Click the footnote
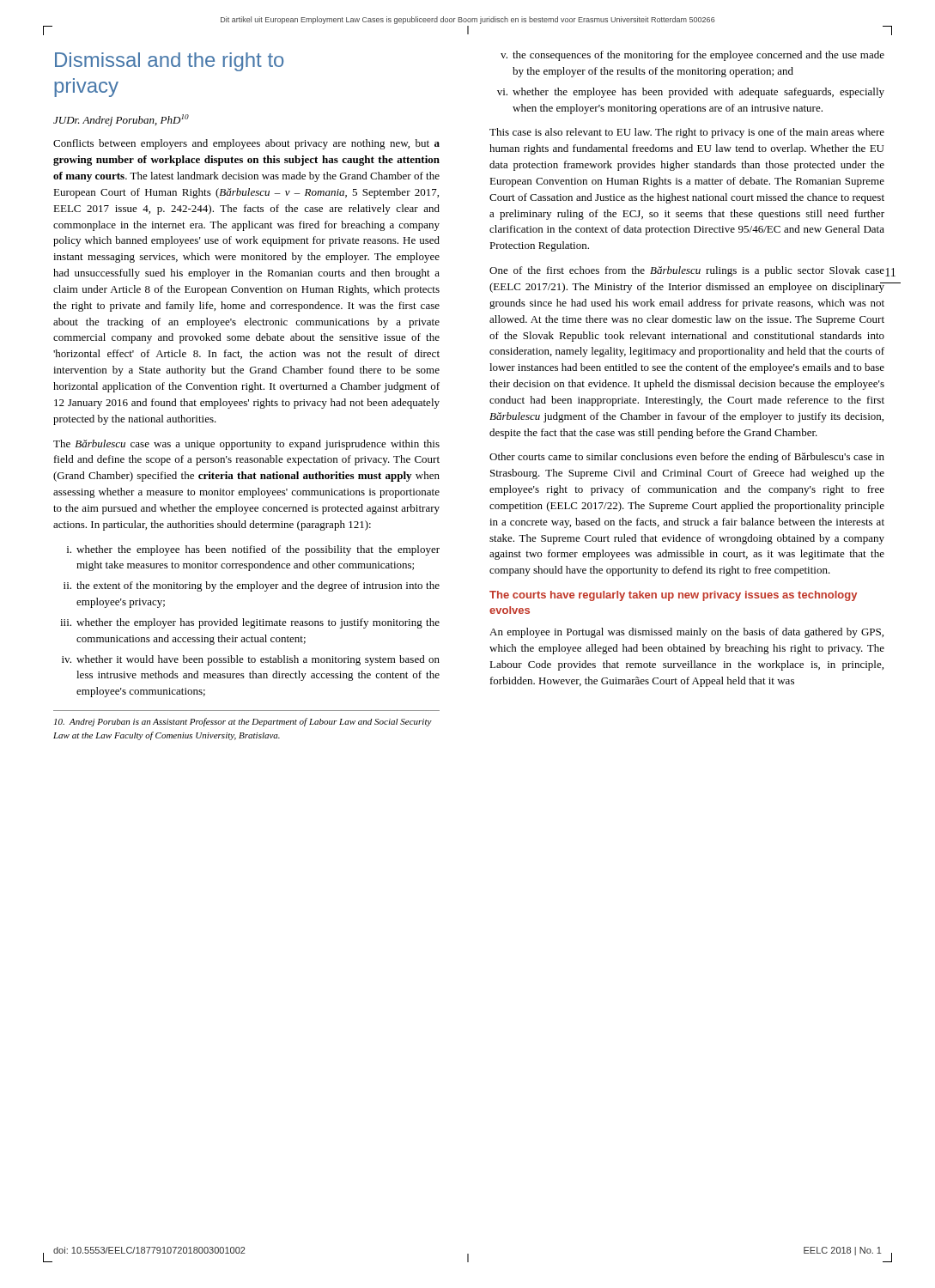 (242, 728)
